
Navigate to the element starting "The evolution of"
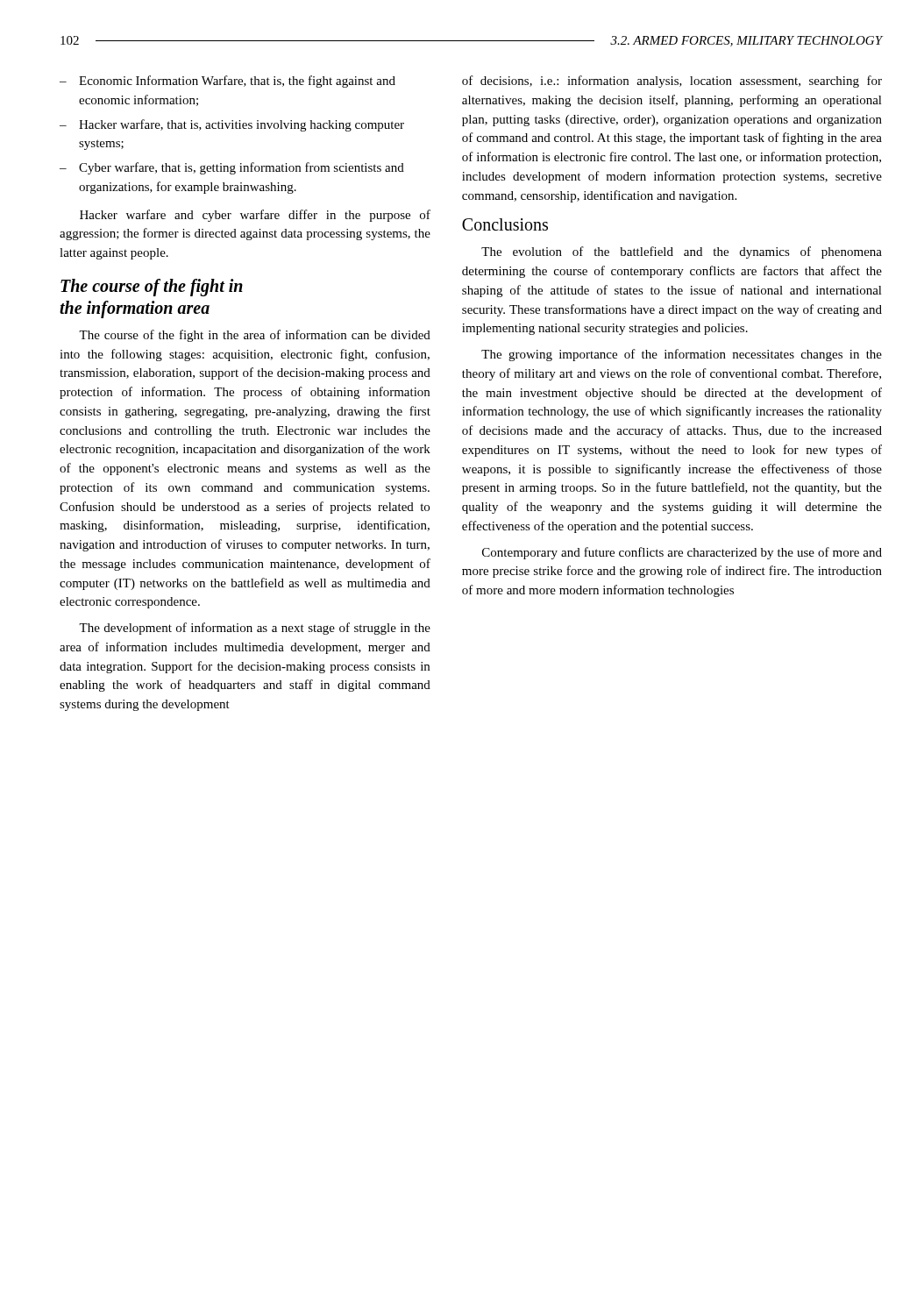[672, 290]
